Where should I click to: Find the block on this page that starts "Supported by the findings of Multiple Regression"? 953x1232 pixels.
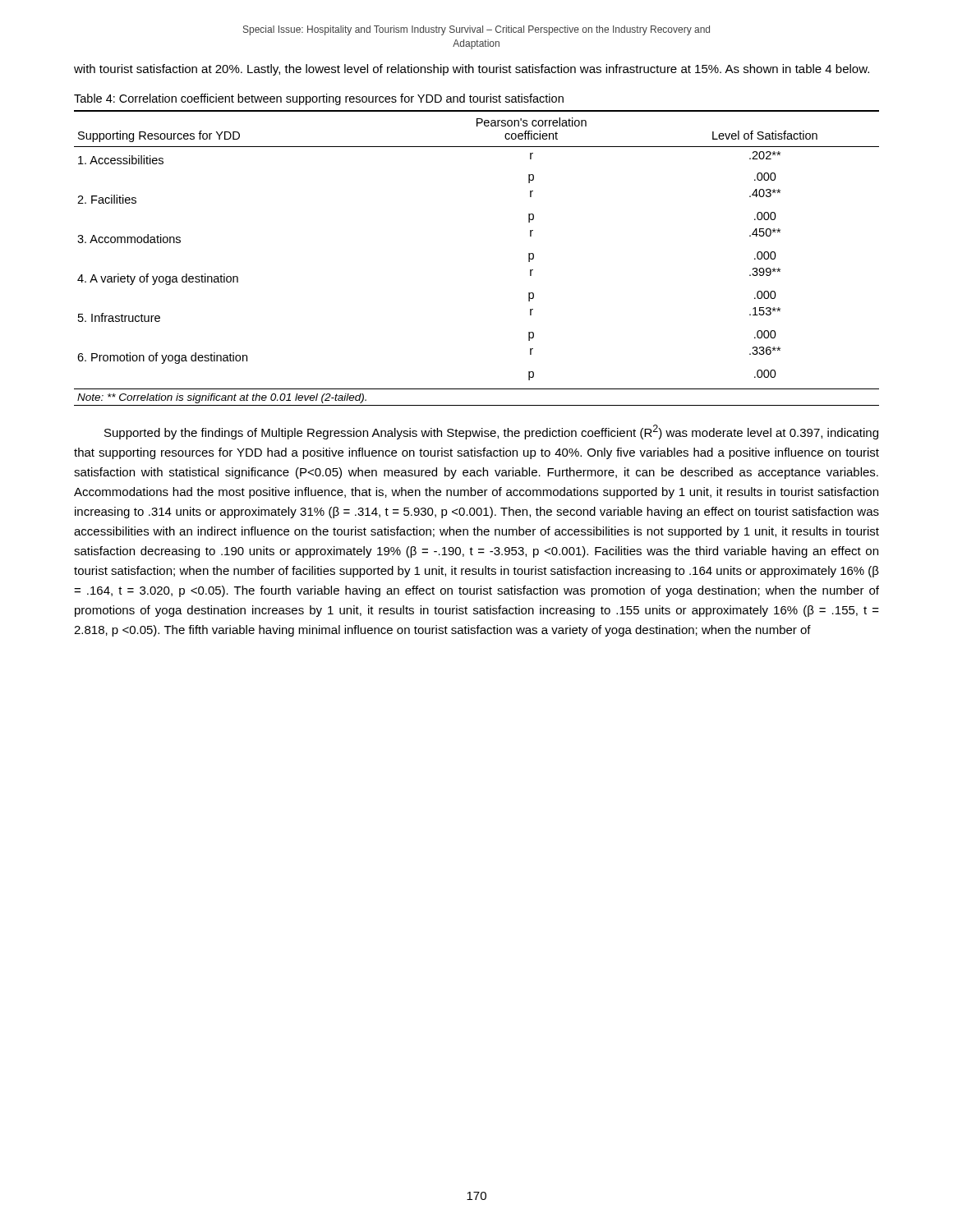[x=476, y=530]
